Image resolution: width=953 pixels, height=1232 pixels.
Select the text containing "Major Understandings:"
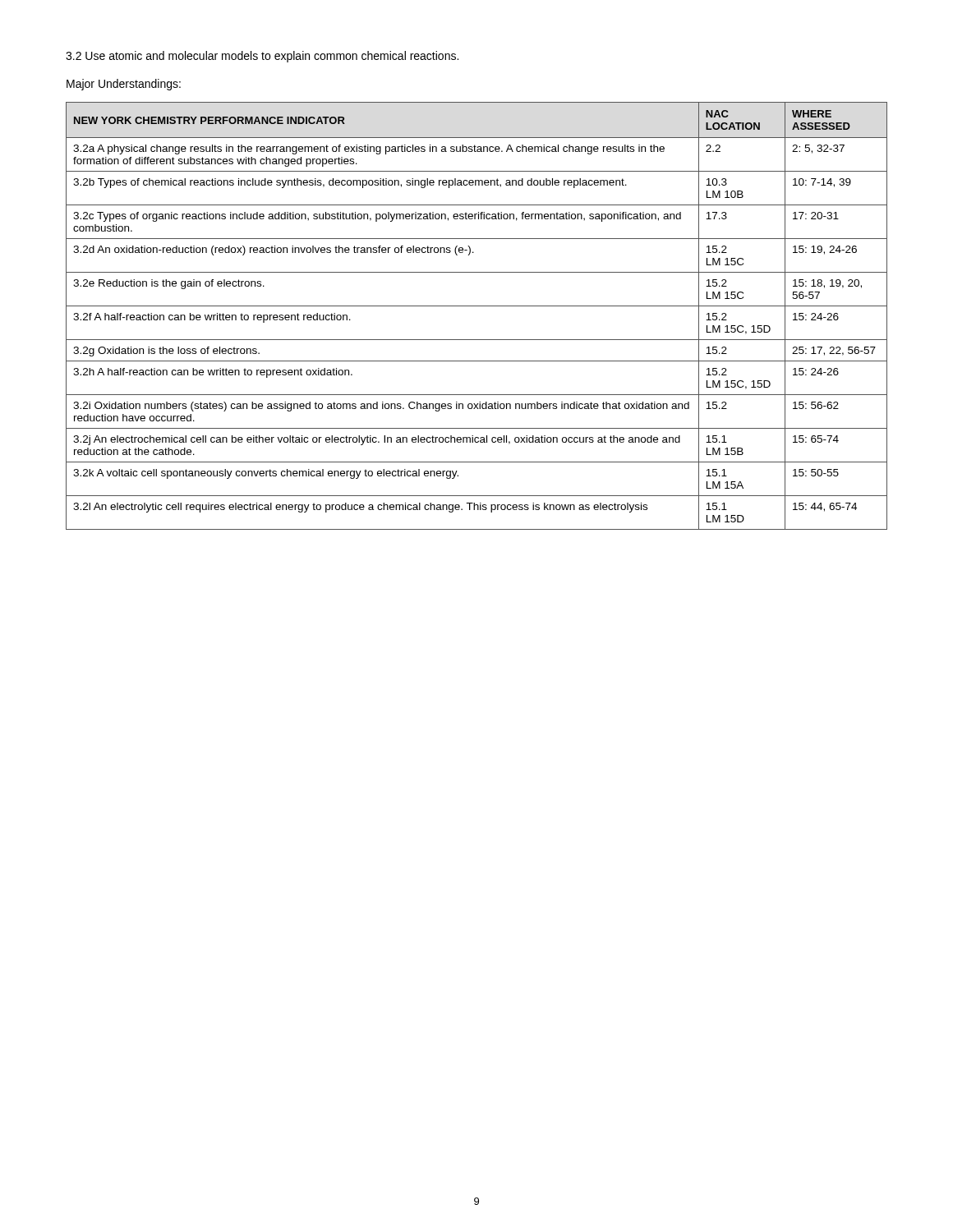coord(124,84)
